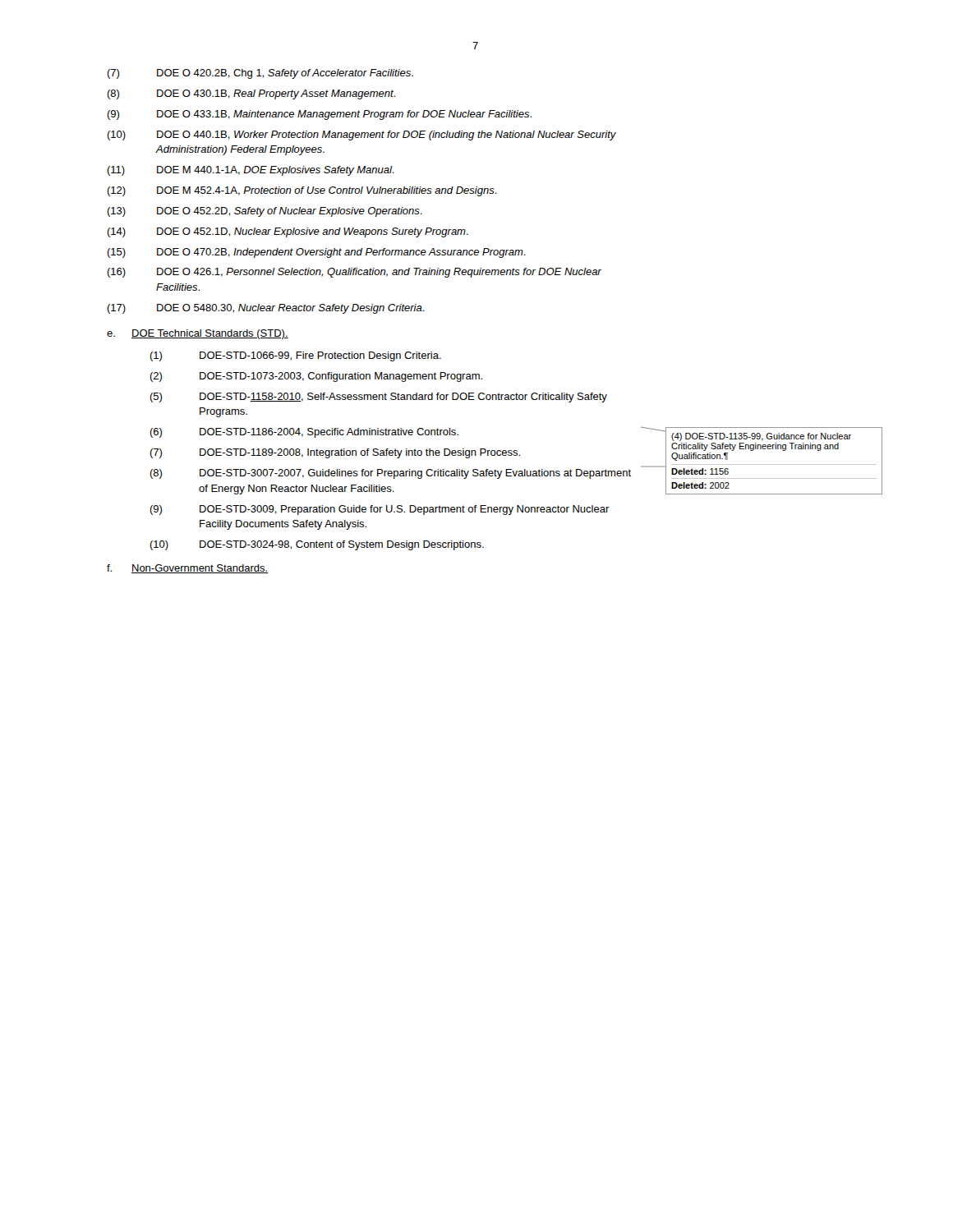Viewport: 953px width, 1232px height.
Task: Find the passage starting "(10) DOE O 440.1B,"
Action: point(370,142)
